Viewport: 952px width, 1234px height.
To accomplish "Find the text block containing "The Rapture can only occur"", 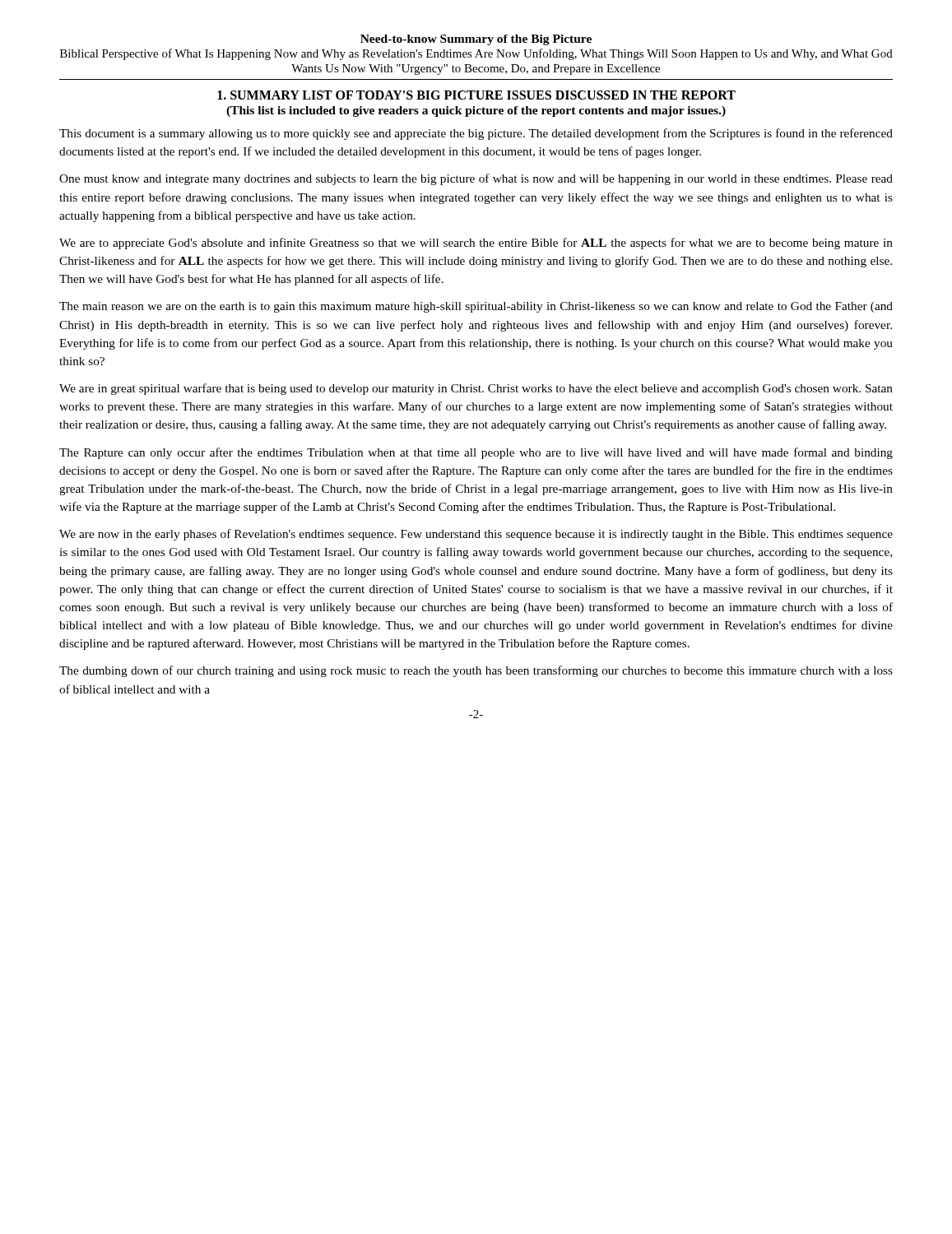I will (x=476, y=479).
